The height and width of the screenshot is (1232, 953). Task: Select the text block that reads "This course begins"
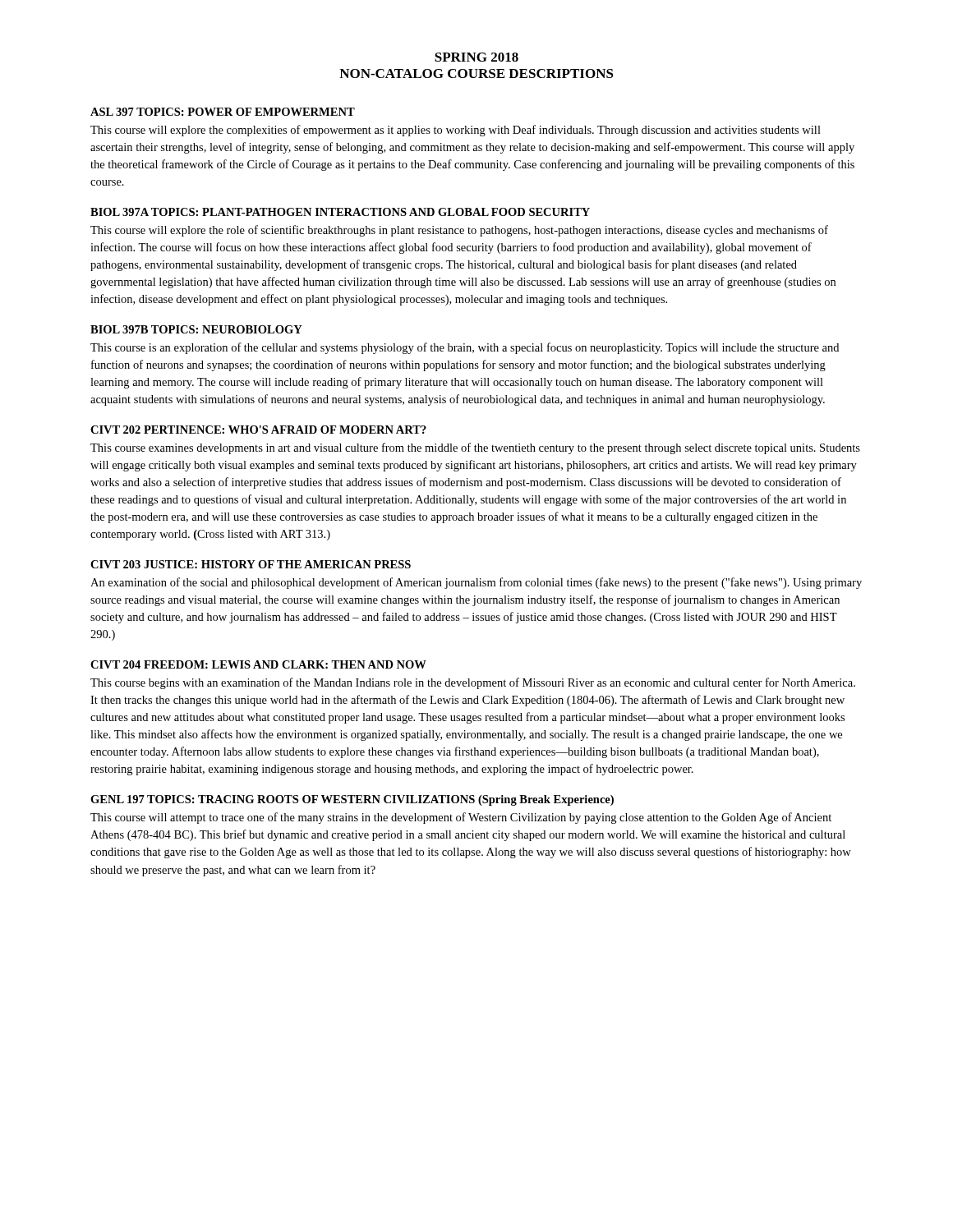476,726
